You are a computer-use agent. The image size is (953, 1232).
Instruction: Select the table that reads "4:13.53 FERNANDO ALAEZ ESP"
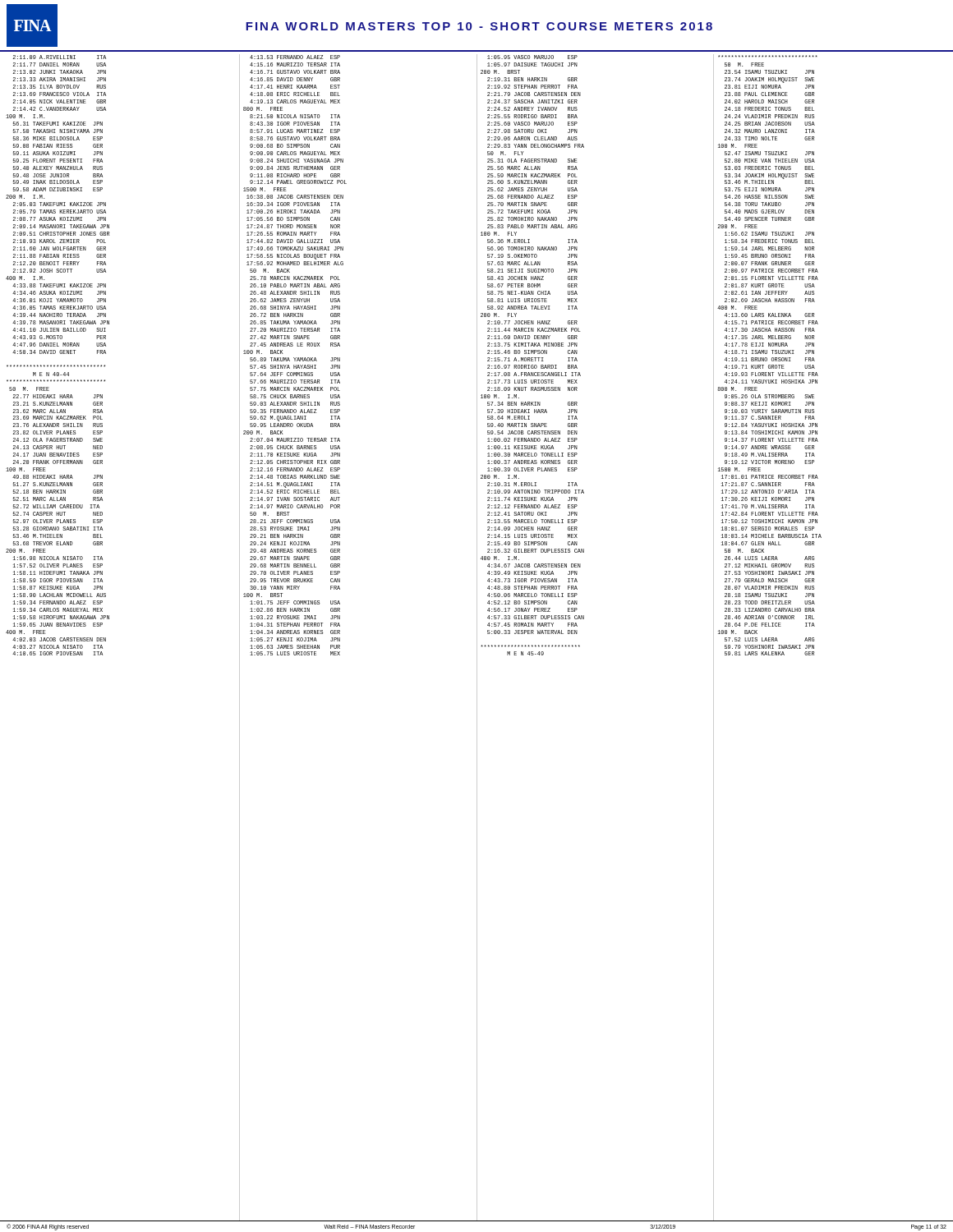coord(358,642)
